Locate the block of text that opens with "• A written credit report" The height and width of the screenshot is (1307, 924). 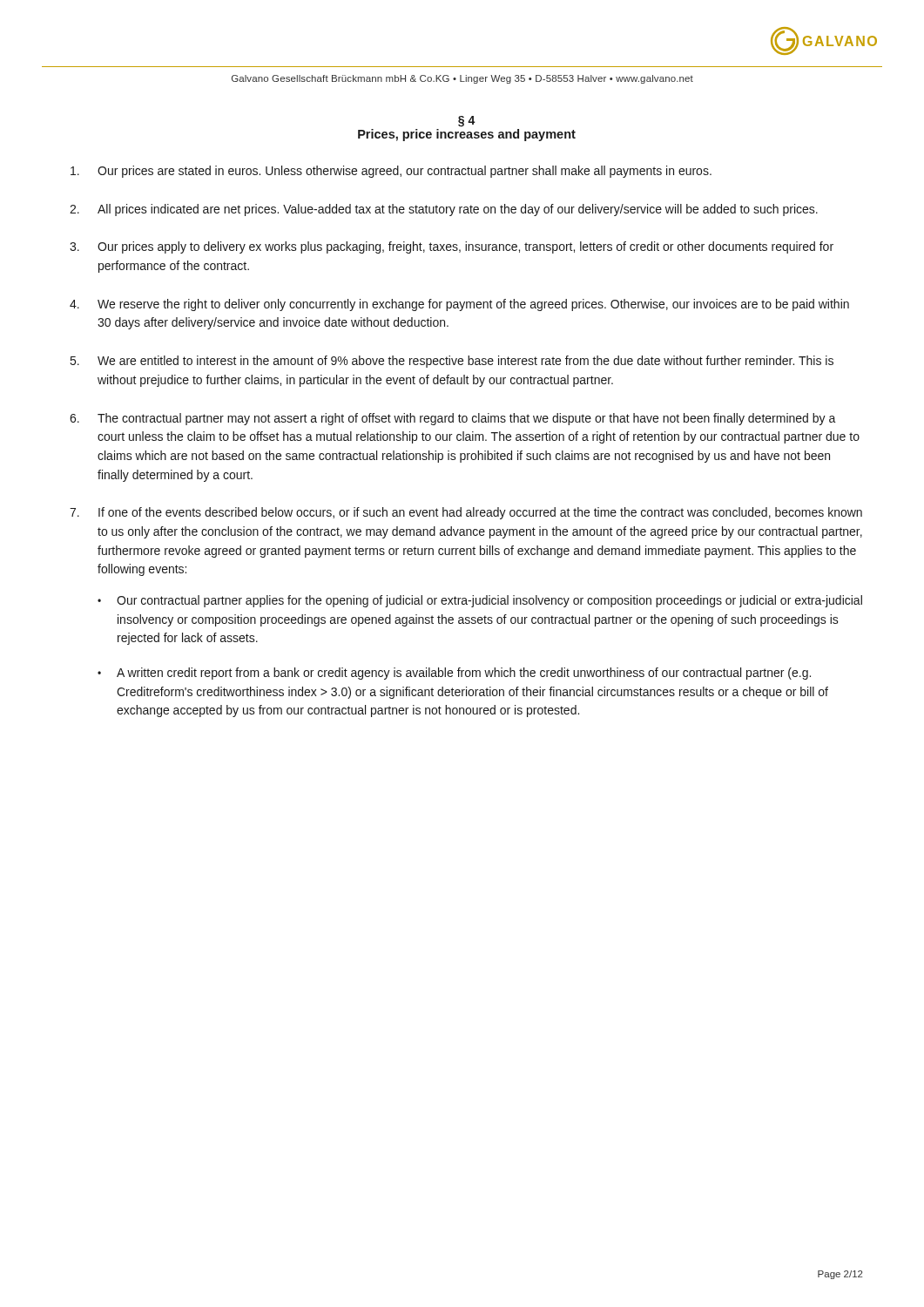pyautogui.click(x=480, y=692)
